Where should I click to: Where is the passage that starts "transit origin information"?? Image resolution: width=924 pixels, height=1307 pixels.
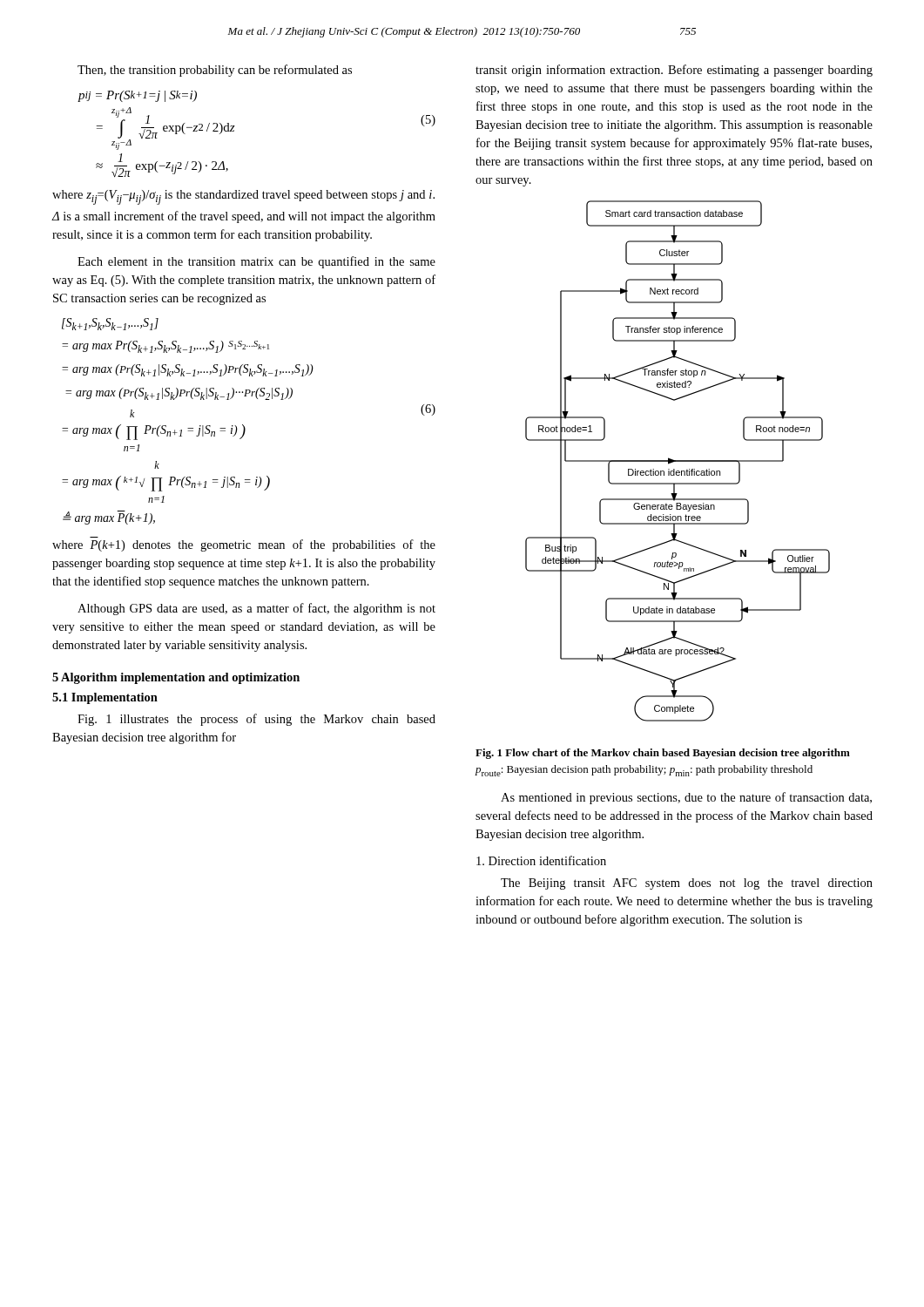pyautogui.click(x=674, y=125)
